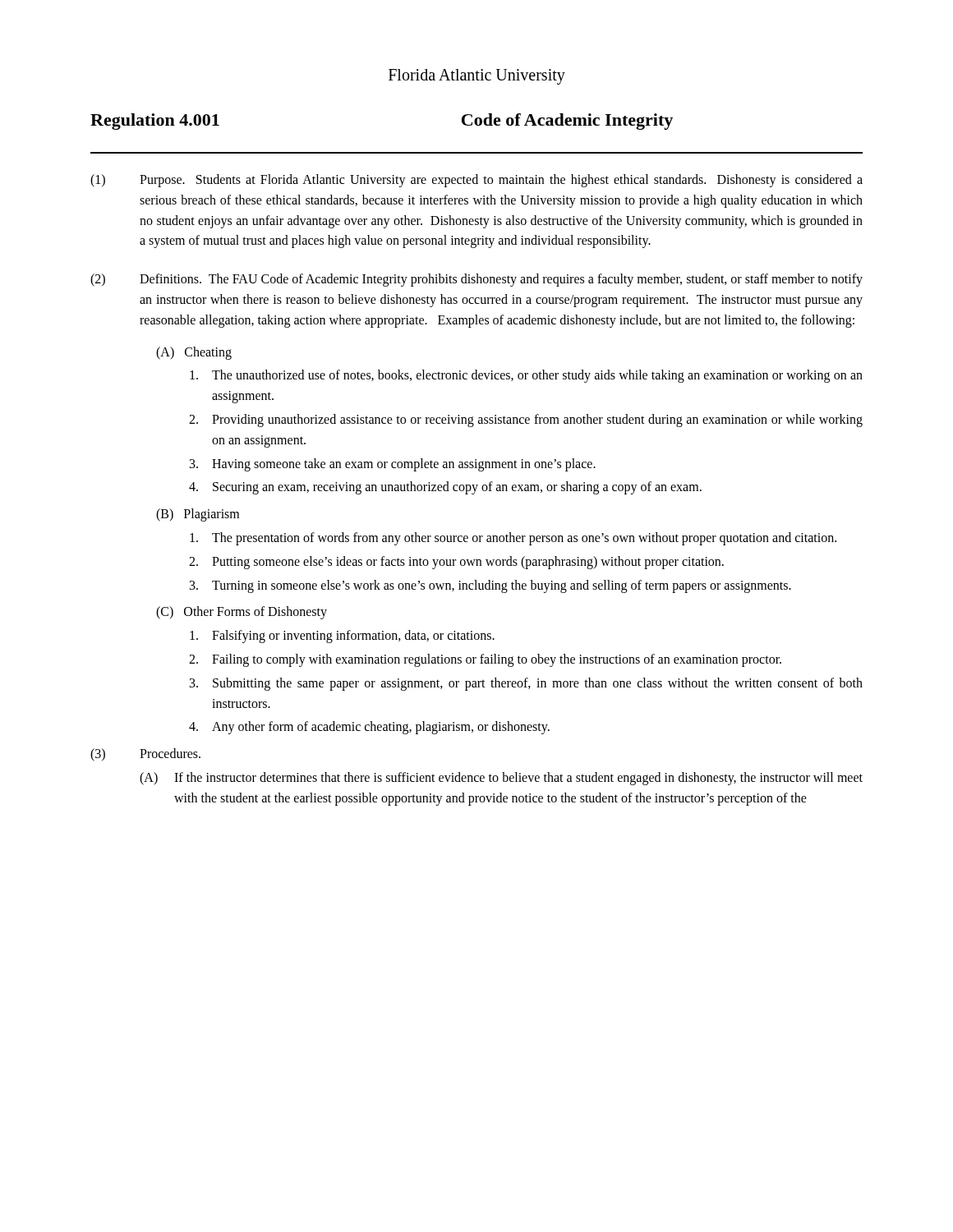The width and height of the screenshot is (953, 1232).
Task: Point to the block beginning "The presentation of words"
Action: click(526, 538)
